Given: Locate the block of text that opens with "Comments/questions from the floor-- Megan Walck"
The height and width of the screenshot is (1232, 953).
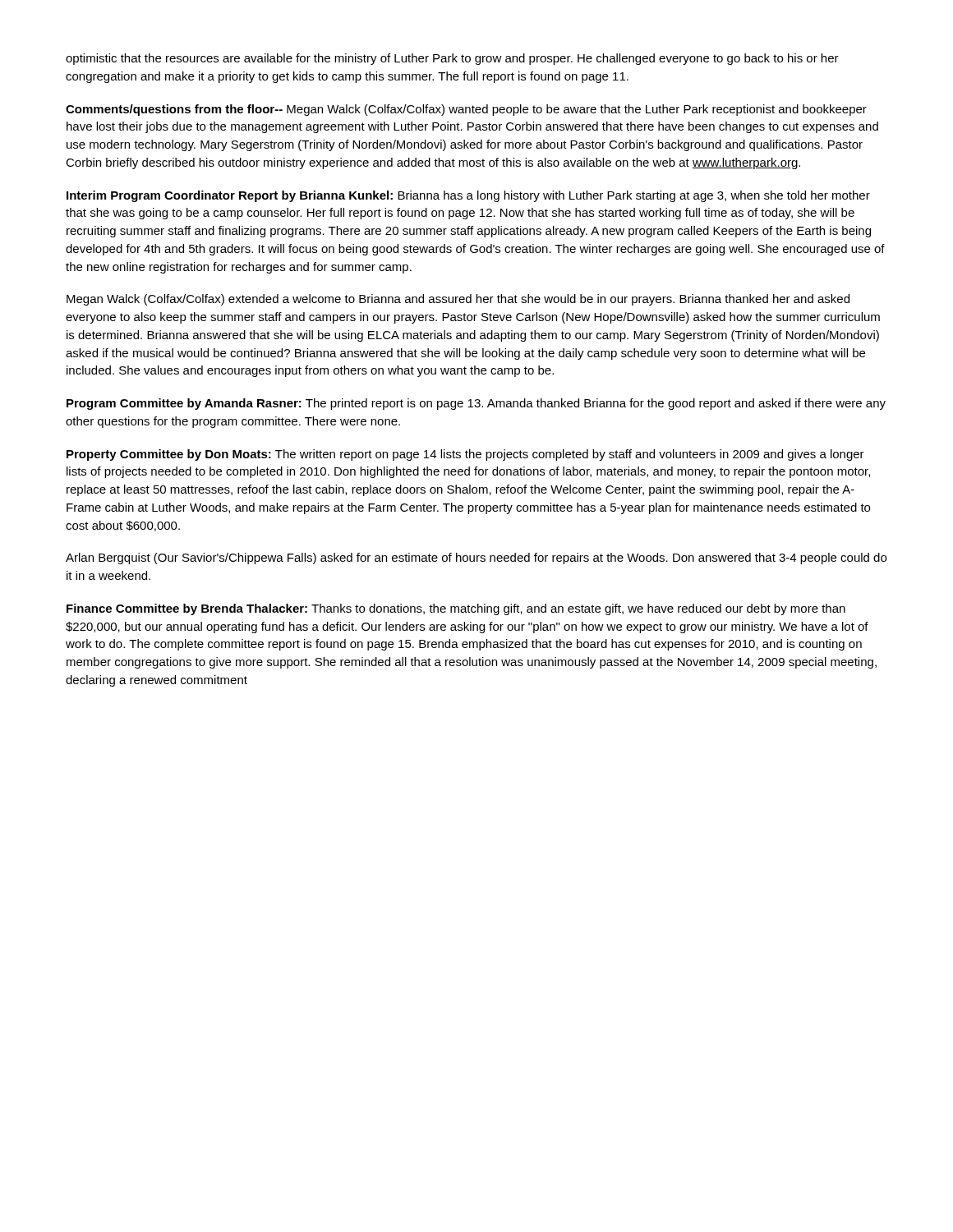Looking at the screenshot, I should [x=472, y=135].
